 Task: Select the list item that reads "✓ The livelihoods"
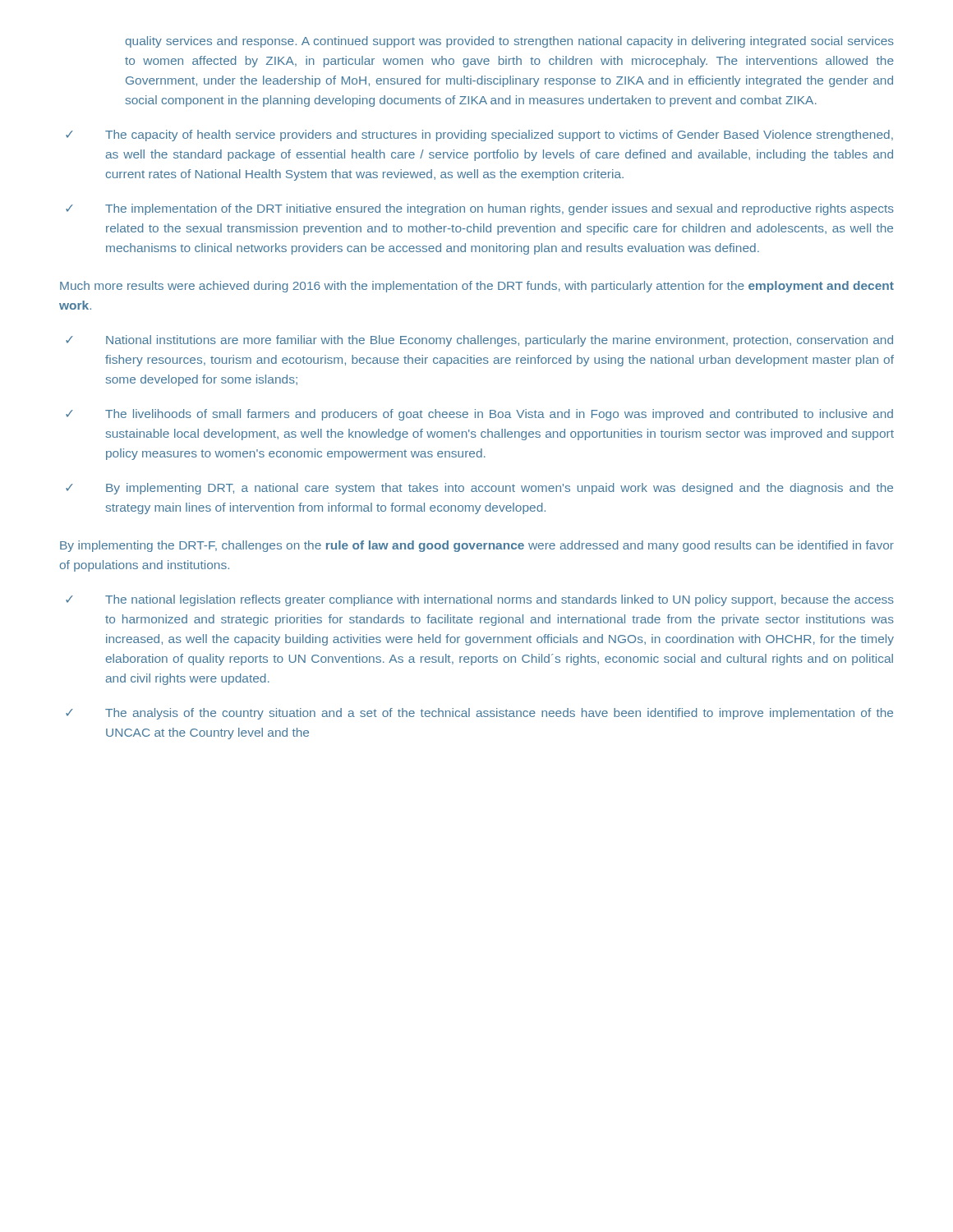point(476,434)
